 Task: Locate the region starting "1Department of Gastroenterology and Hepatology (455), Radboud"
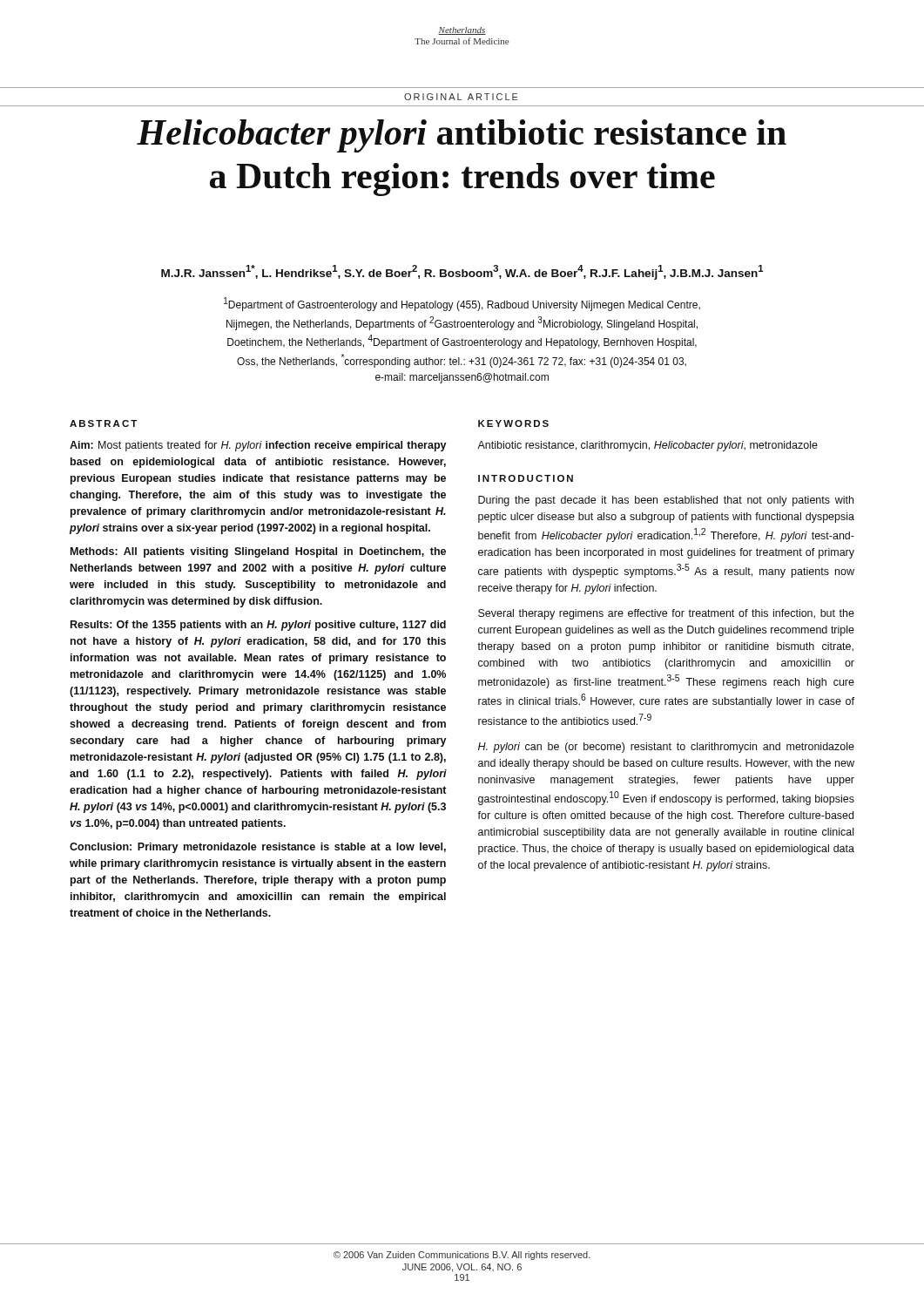[462, 340]
